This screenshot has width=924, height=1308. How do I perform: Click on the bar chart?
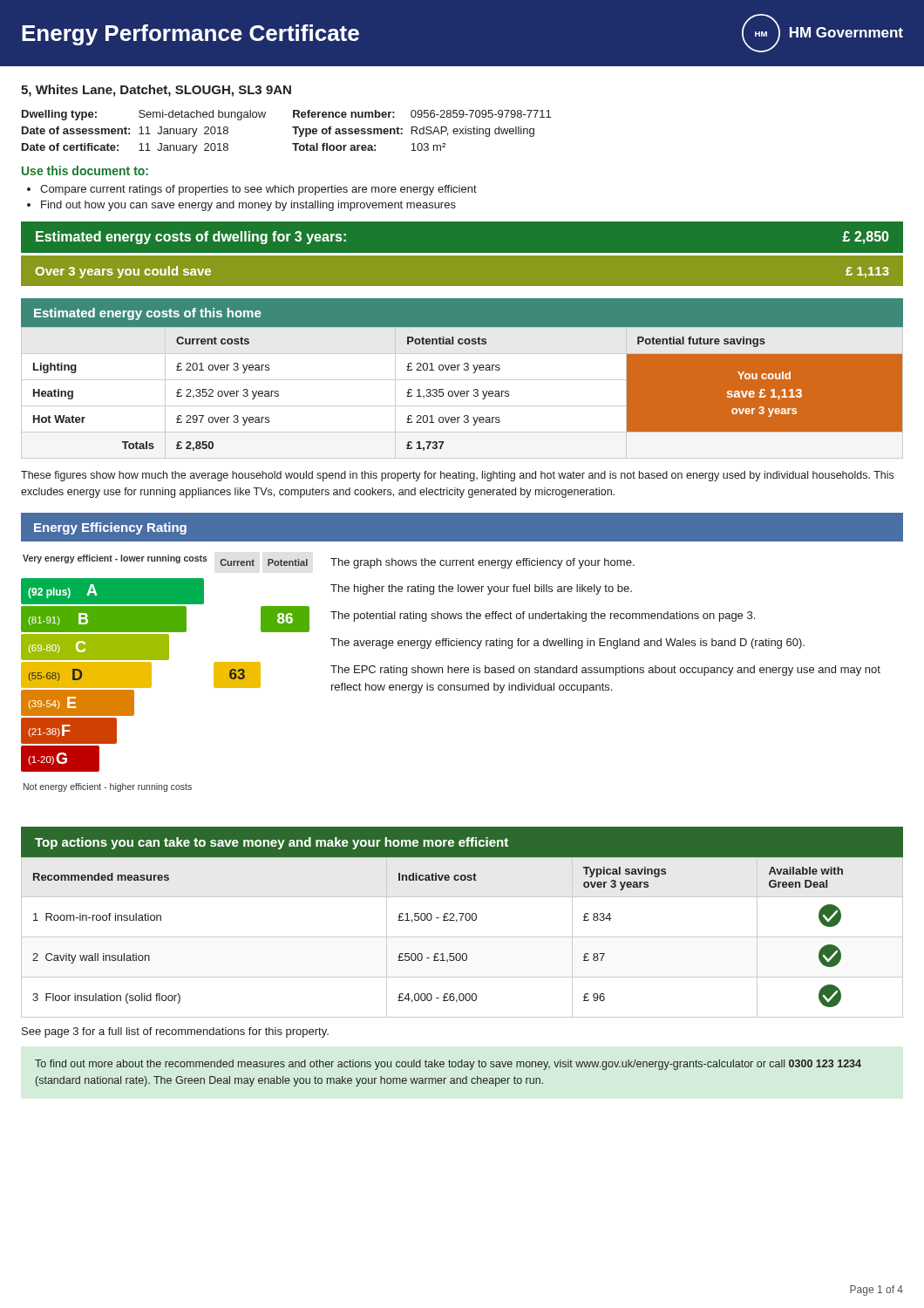[x=167, y=682]
